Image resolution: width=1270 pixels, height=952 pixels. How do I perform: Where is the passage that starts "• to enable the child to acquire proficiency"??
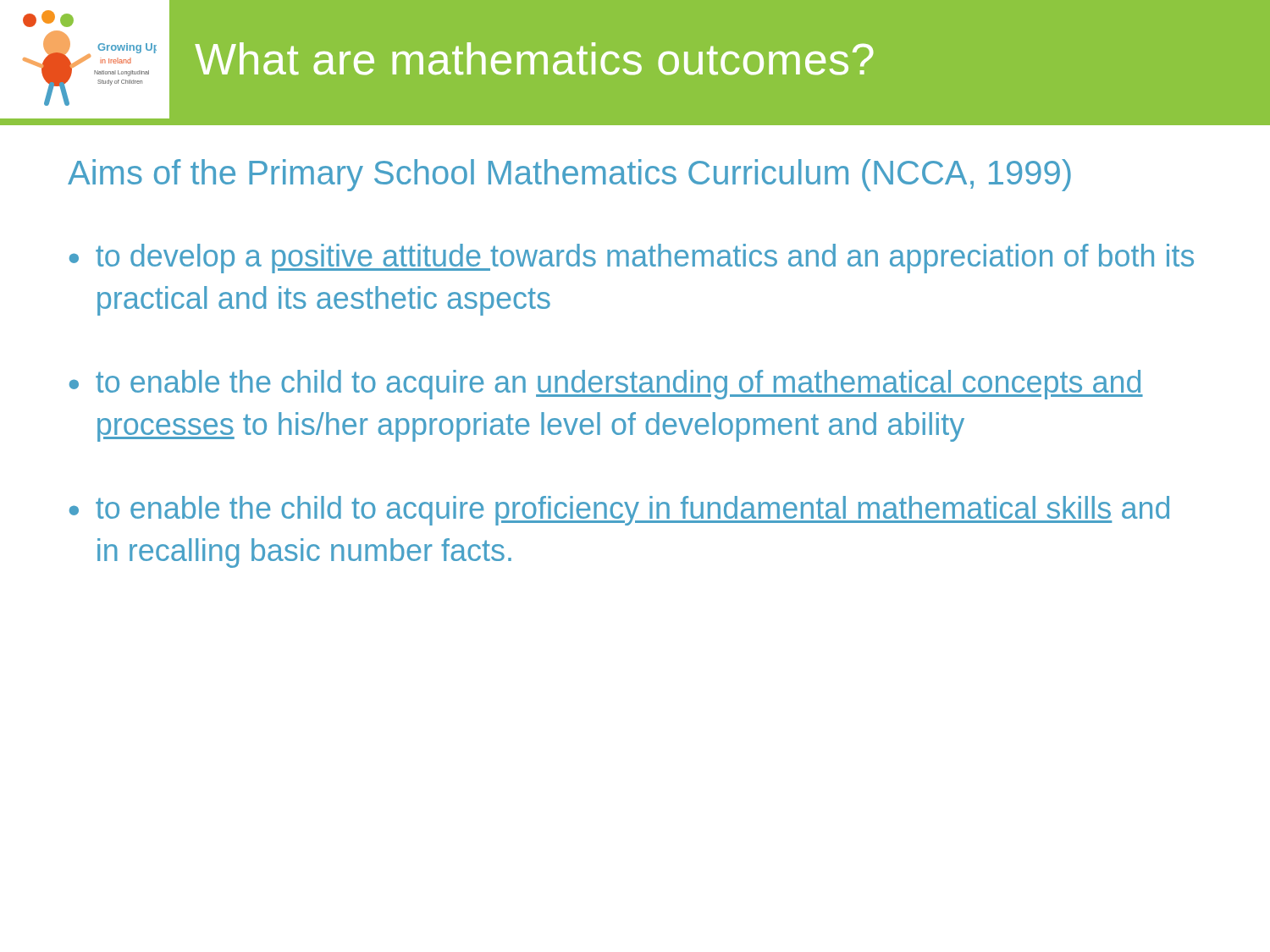click(x=635, y=530)
